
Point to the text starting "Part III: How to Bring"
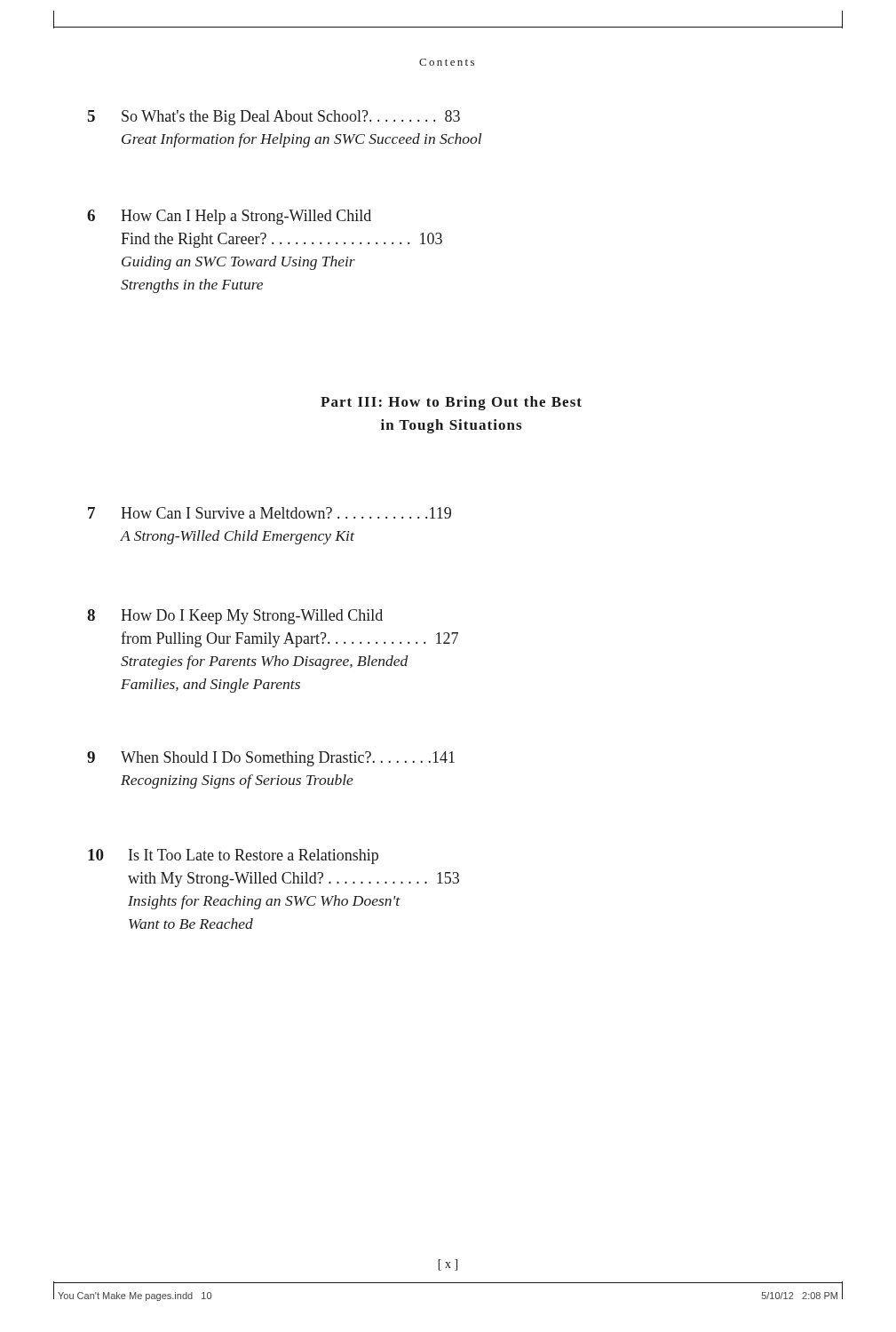(x=452, y=414)
